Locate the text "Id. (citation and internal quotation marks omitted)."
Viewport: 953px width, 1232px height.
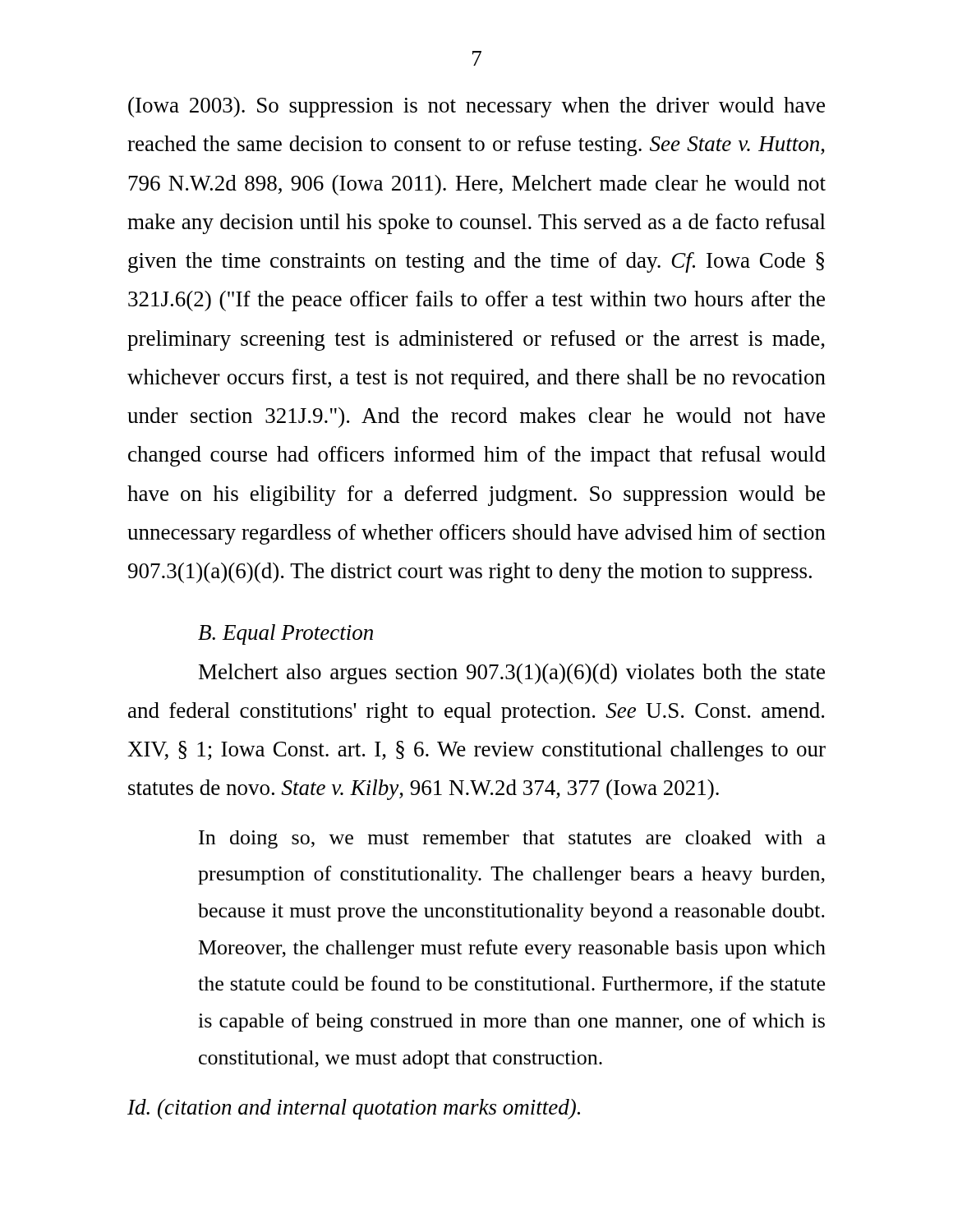coord(355,1107)
